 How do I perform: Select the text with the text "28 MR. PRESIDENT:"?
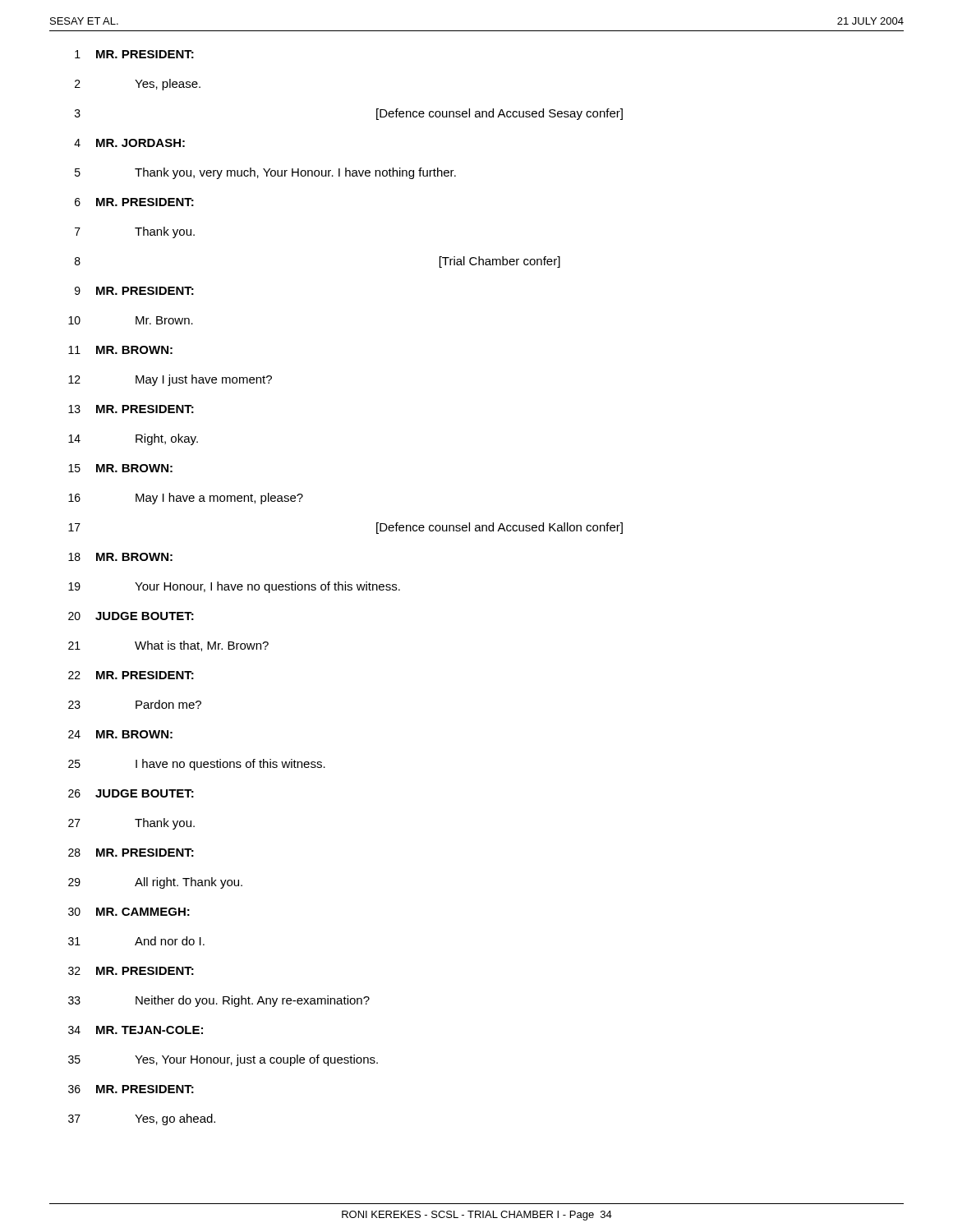click(x=131, y=853)
